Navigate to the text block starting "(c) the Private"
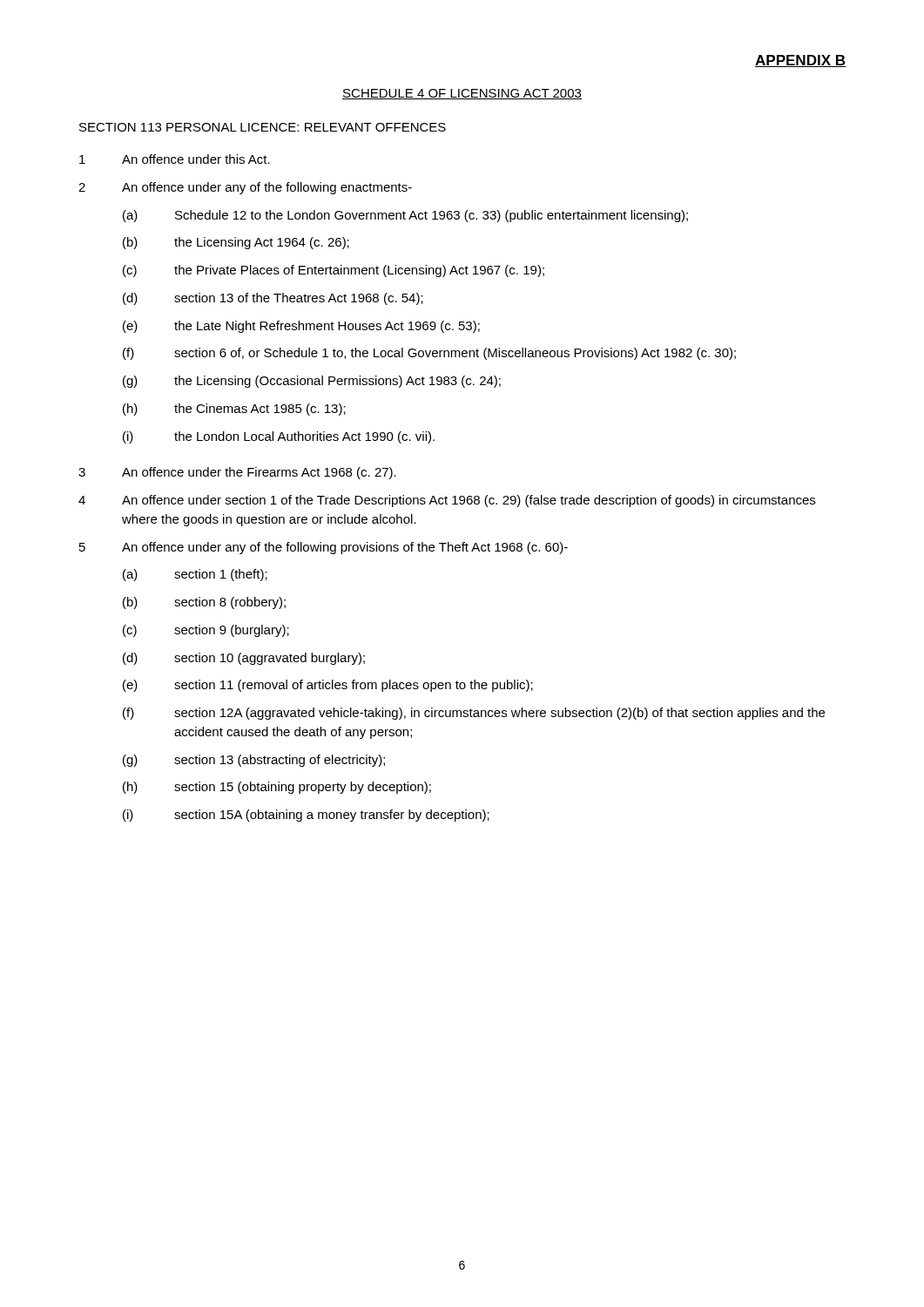The height and width of the screenshot is (1307, 924). pyautogui.click(x=484, y=270)
